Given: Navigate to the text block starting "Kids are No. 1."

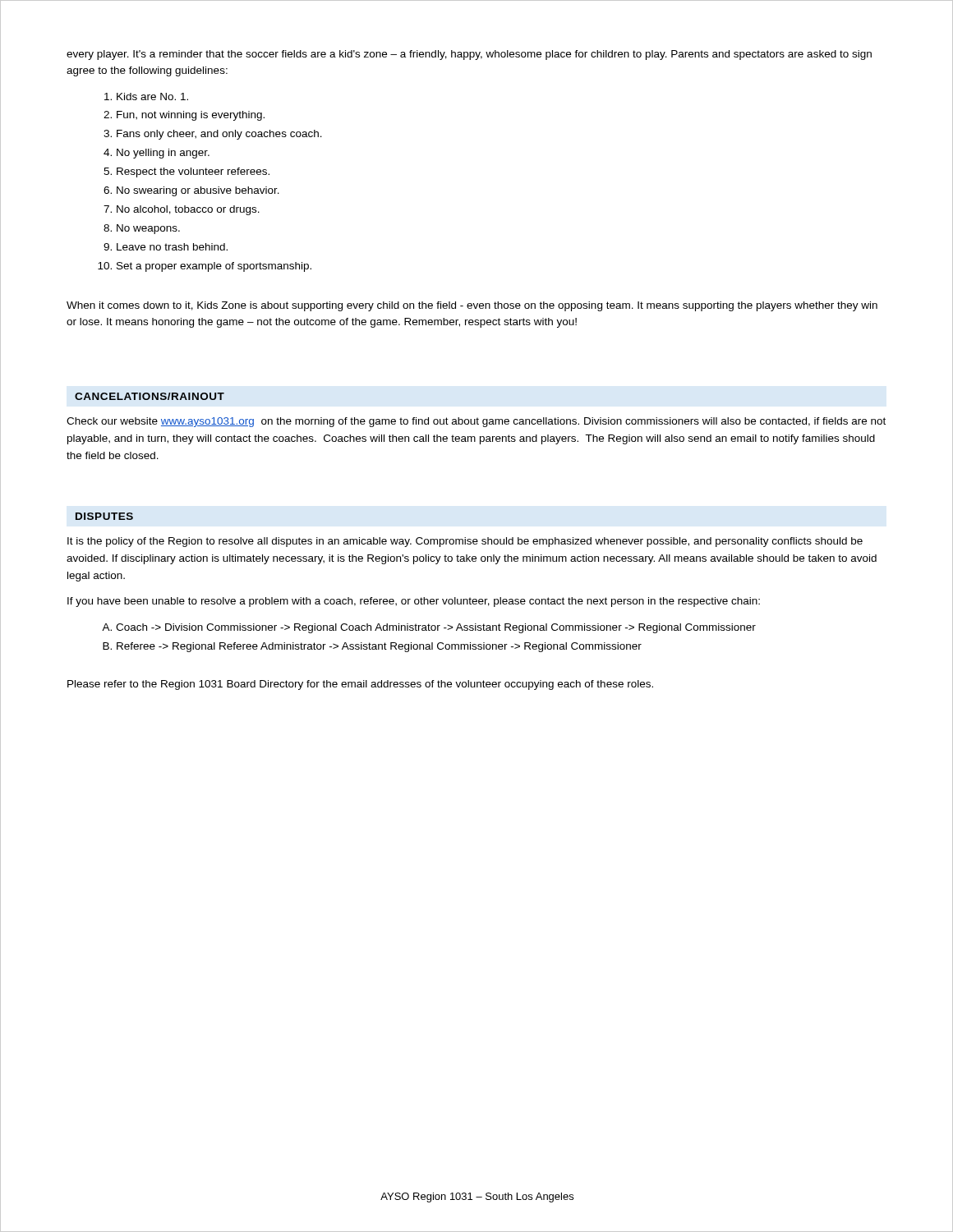Looking at the screenshot, I should click(153, 96).
